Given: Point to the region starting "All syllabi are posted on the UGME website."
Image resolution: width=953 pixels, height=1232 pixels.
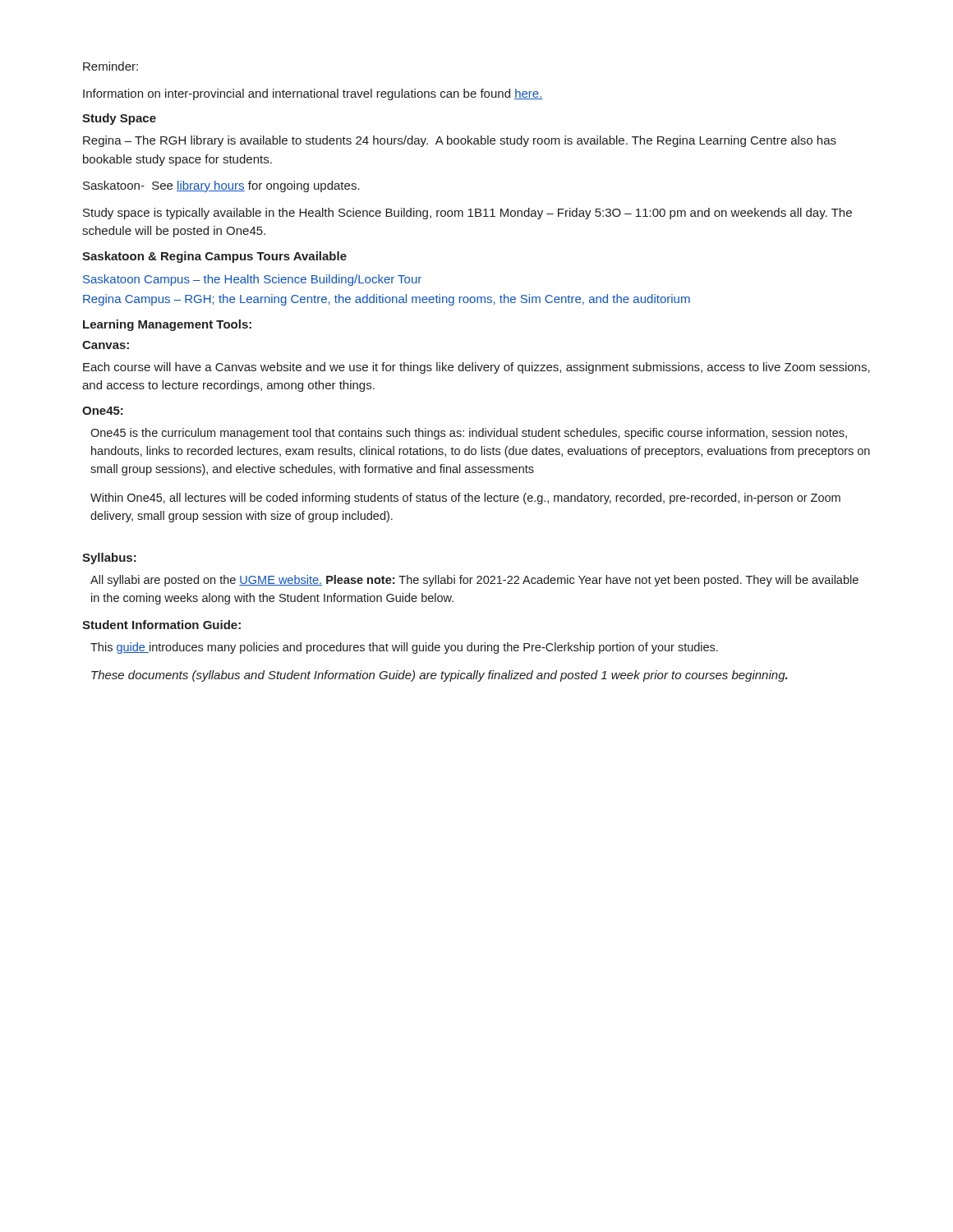Looking at the screenshot, I should coord(475,589).
